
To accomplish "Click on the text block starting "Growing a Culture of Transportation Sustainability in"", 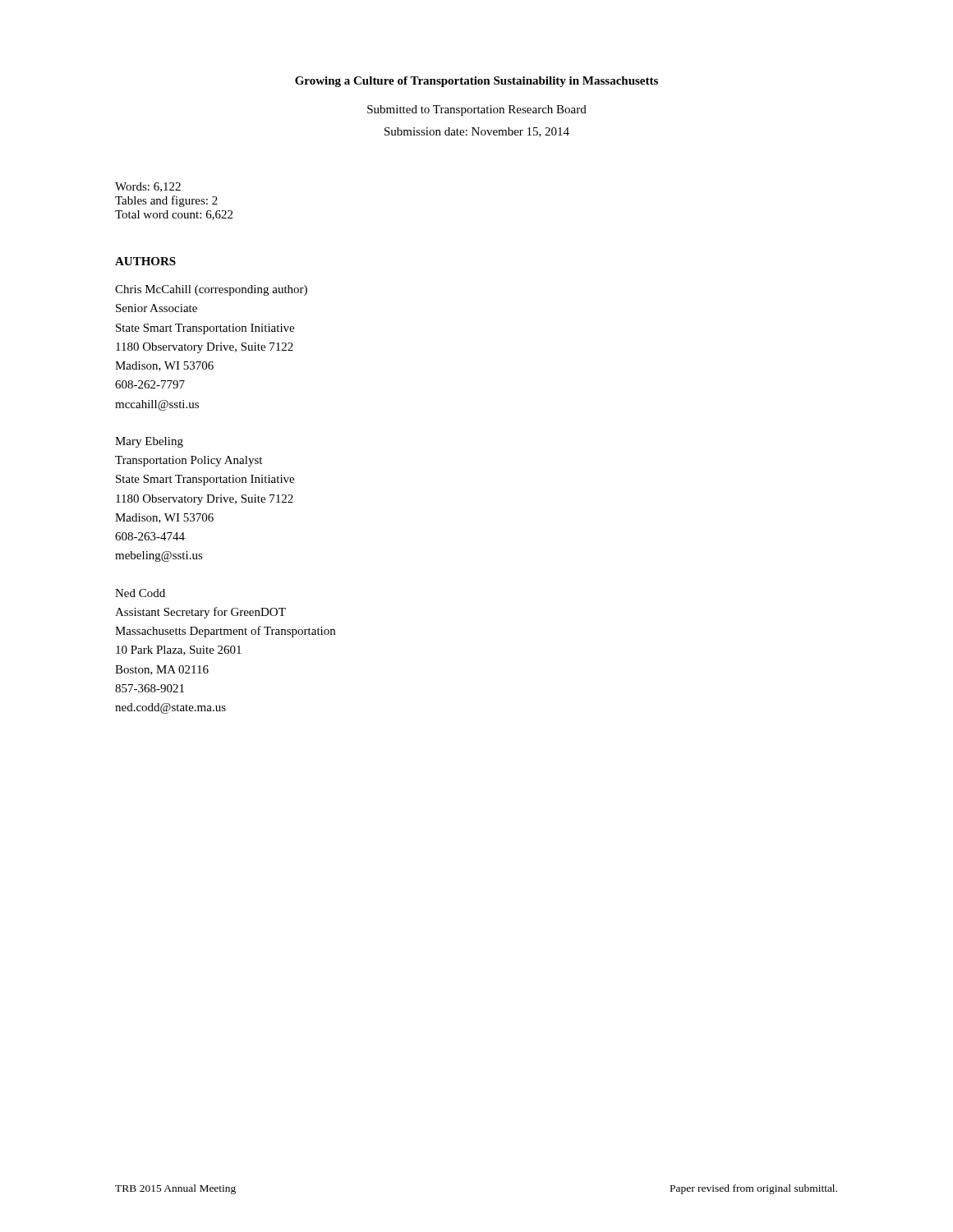I will tap(476, 81).
